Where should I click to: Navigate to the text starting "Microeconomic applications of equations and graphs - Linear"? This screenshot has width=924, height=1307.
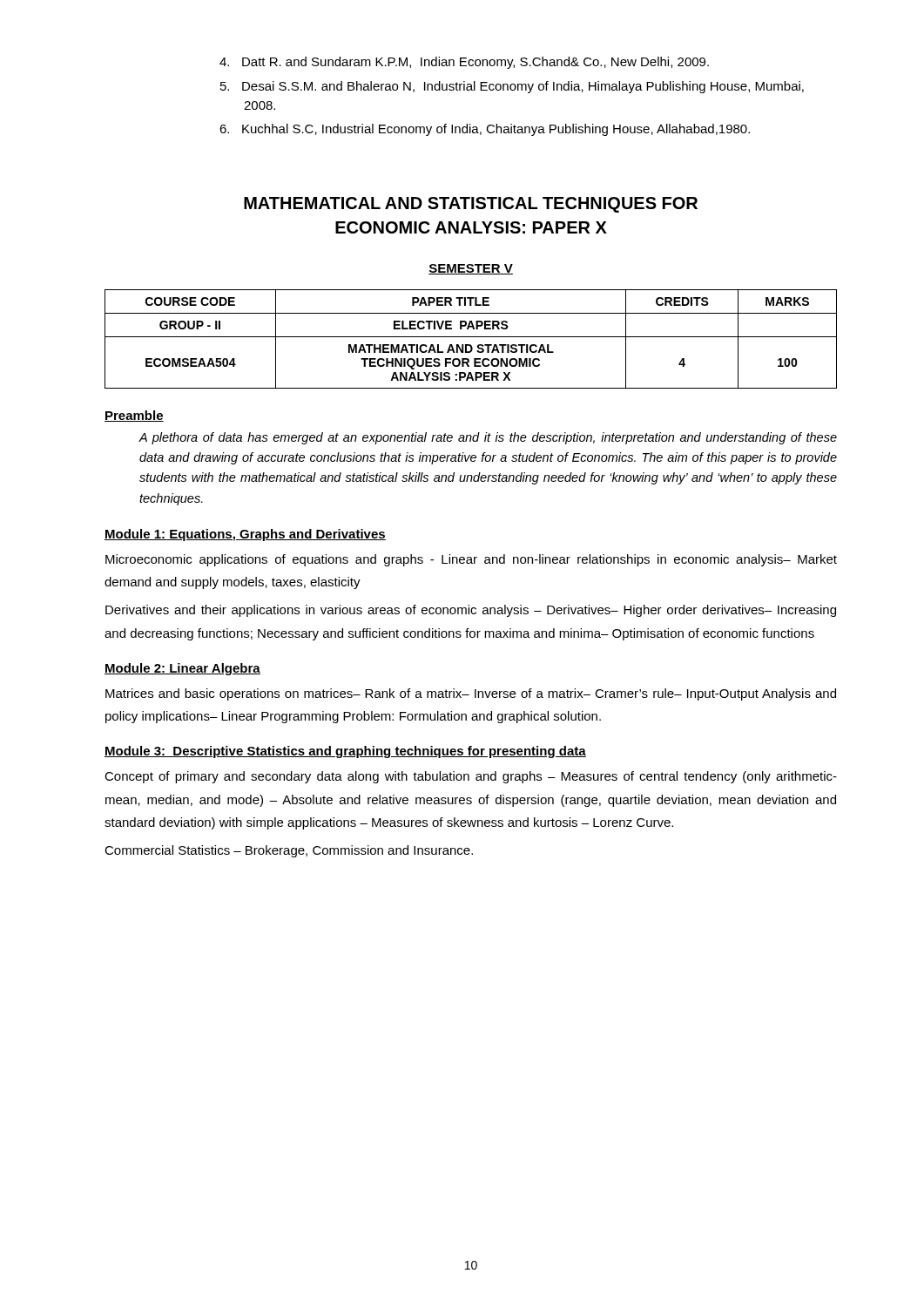tap(471, 570)
